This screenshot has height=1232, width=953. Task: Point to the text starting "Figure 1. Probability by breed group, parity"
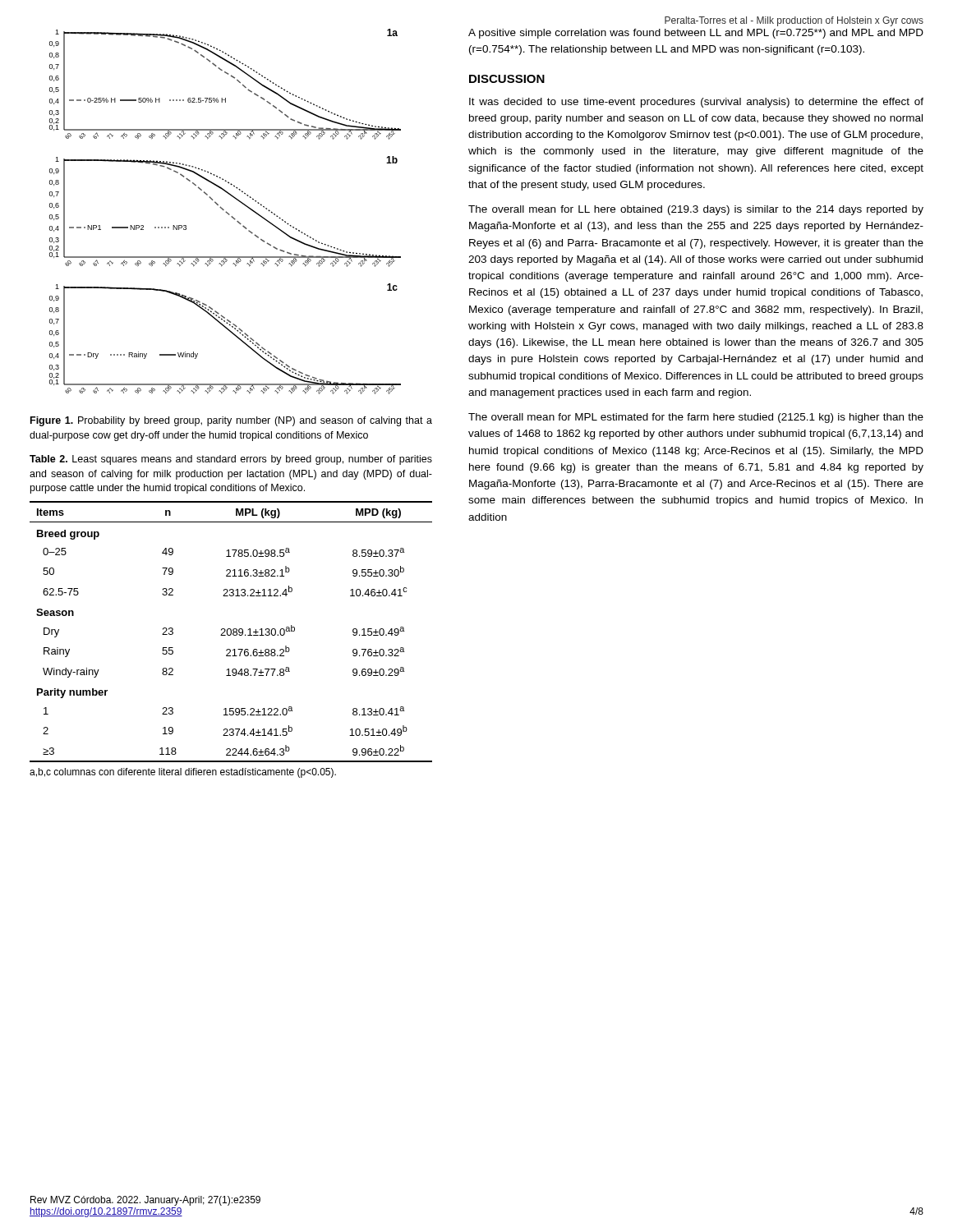point(231,428)
